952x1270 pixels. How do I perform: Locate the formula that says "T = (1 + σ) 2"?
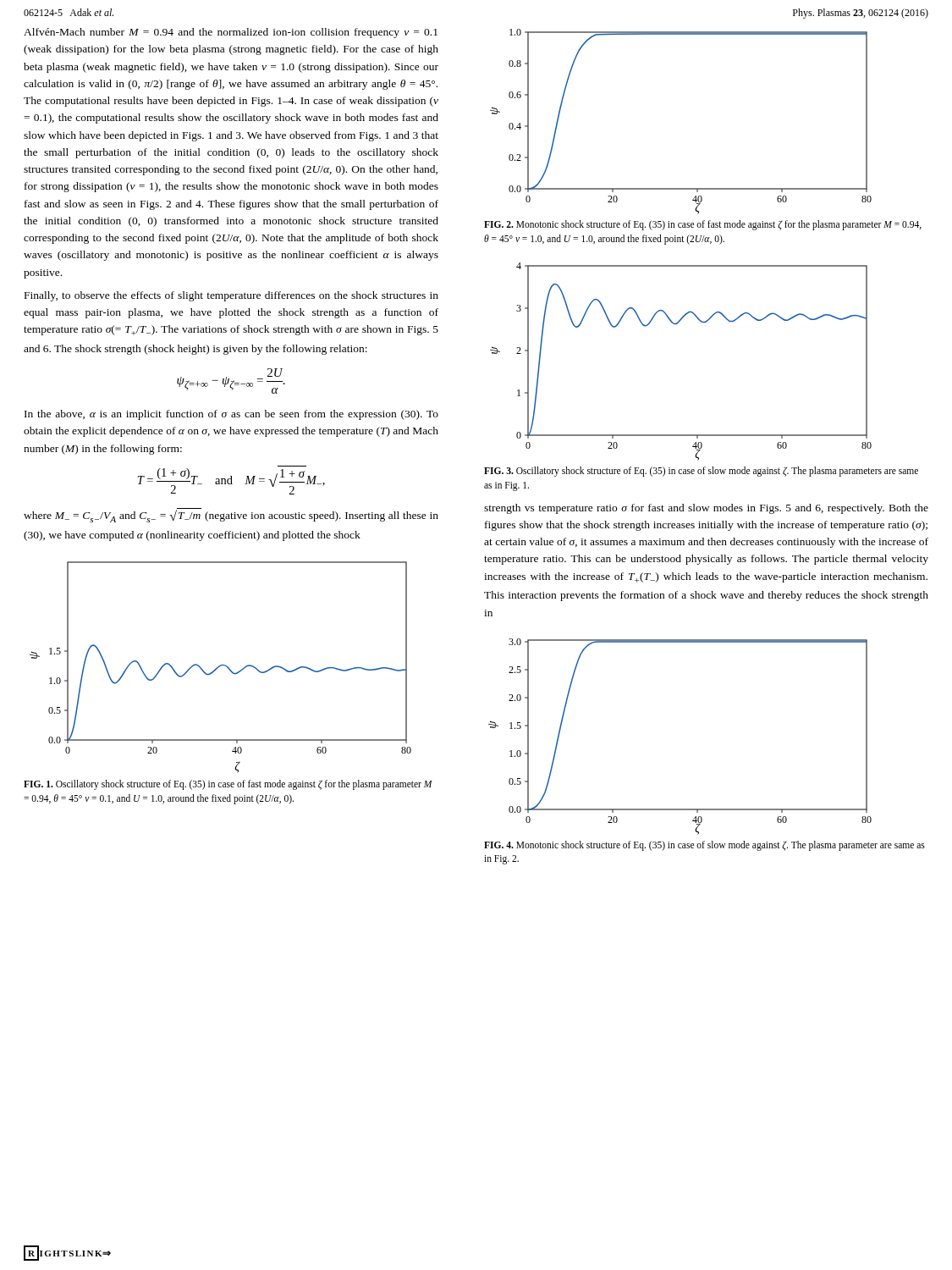coord(231,482)
